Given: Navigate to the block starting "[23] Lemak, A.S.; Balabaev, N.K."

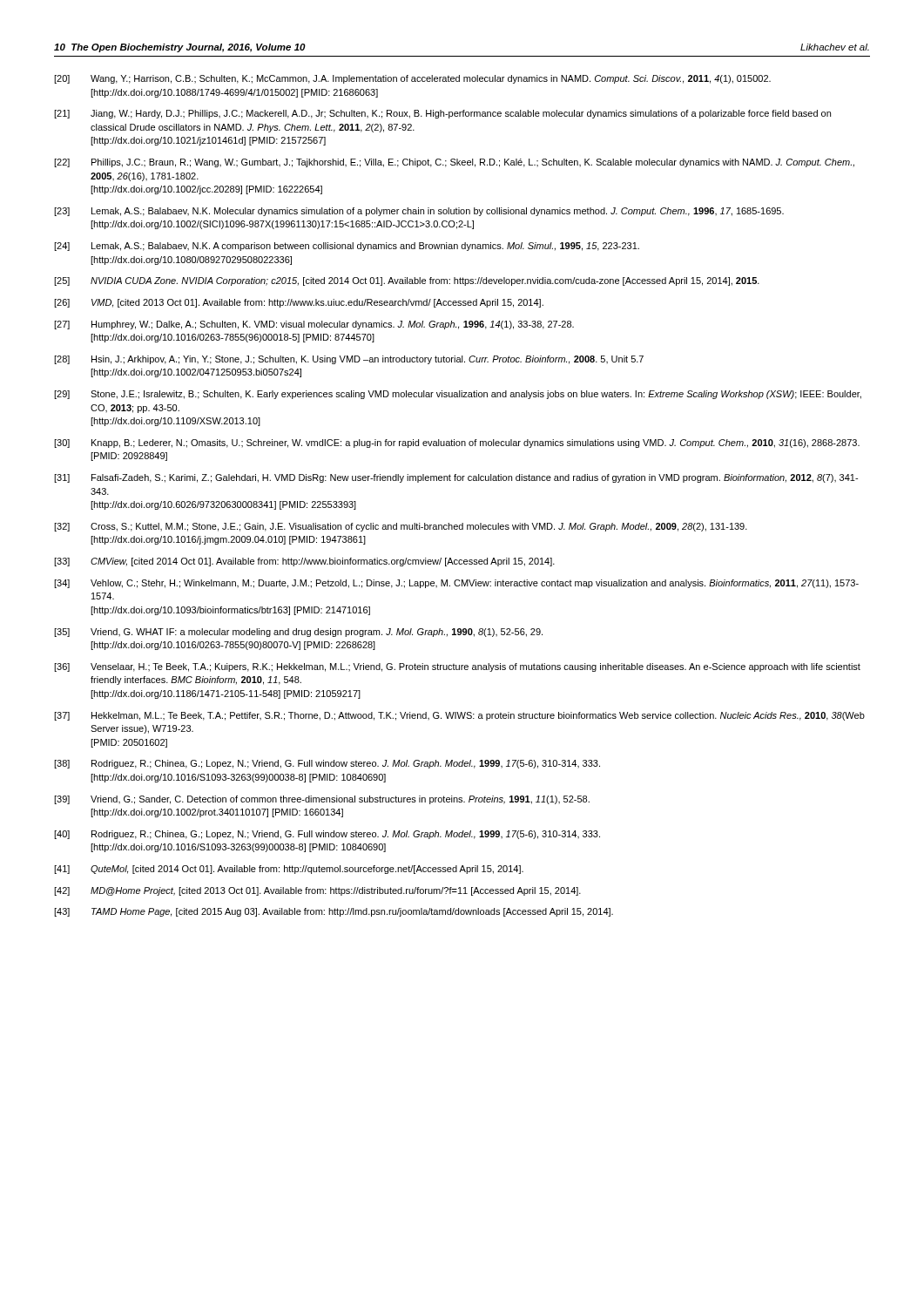Looking at the screenshot, I should point(462,218).
